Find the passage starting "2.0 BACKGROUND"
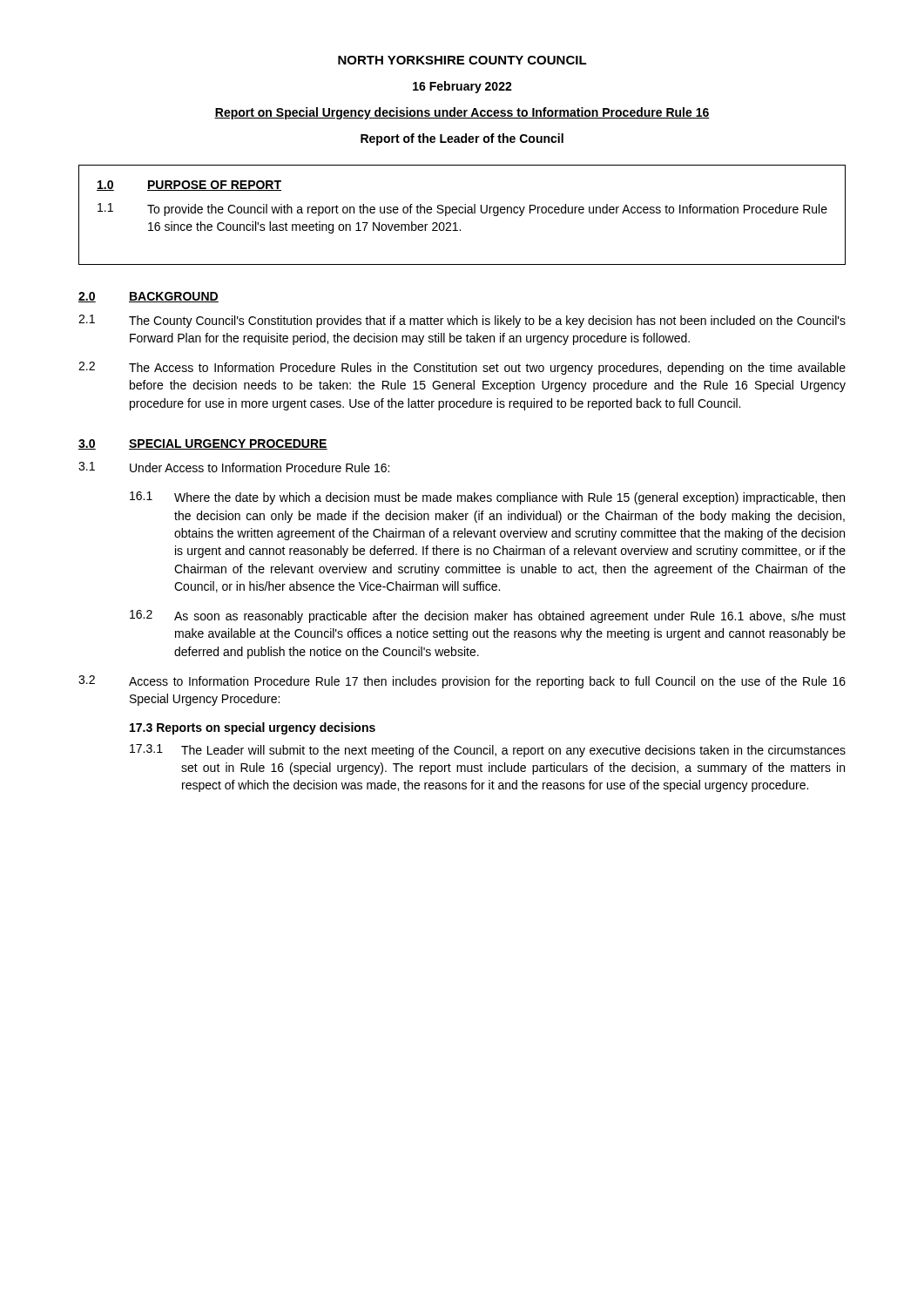Image resolution: width=924 pixels, height=1307 pixels. 148,296
